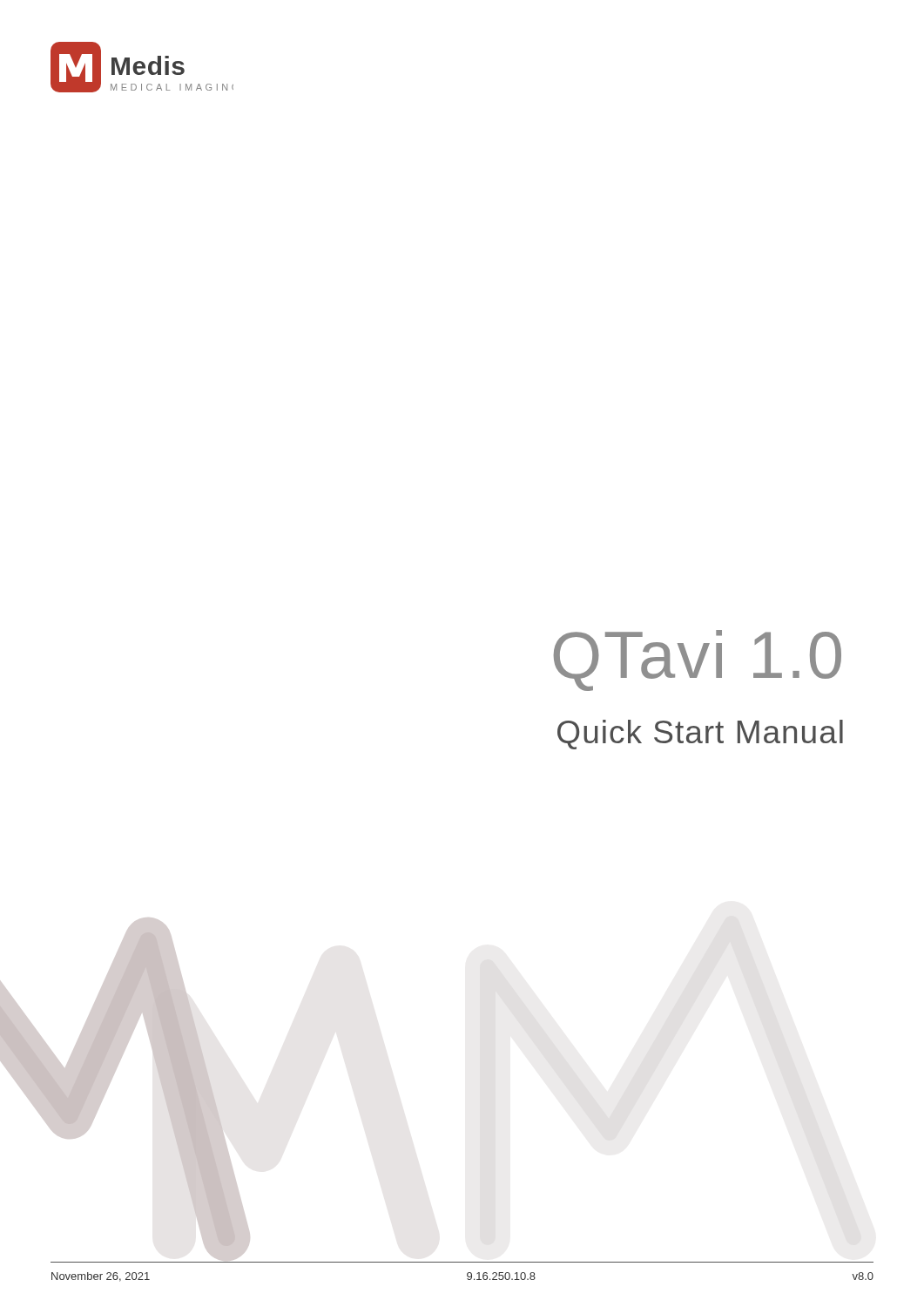Find the text that reads "Quick Start Manual"
Screen dimensions: 1307x924
(701, 733)
